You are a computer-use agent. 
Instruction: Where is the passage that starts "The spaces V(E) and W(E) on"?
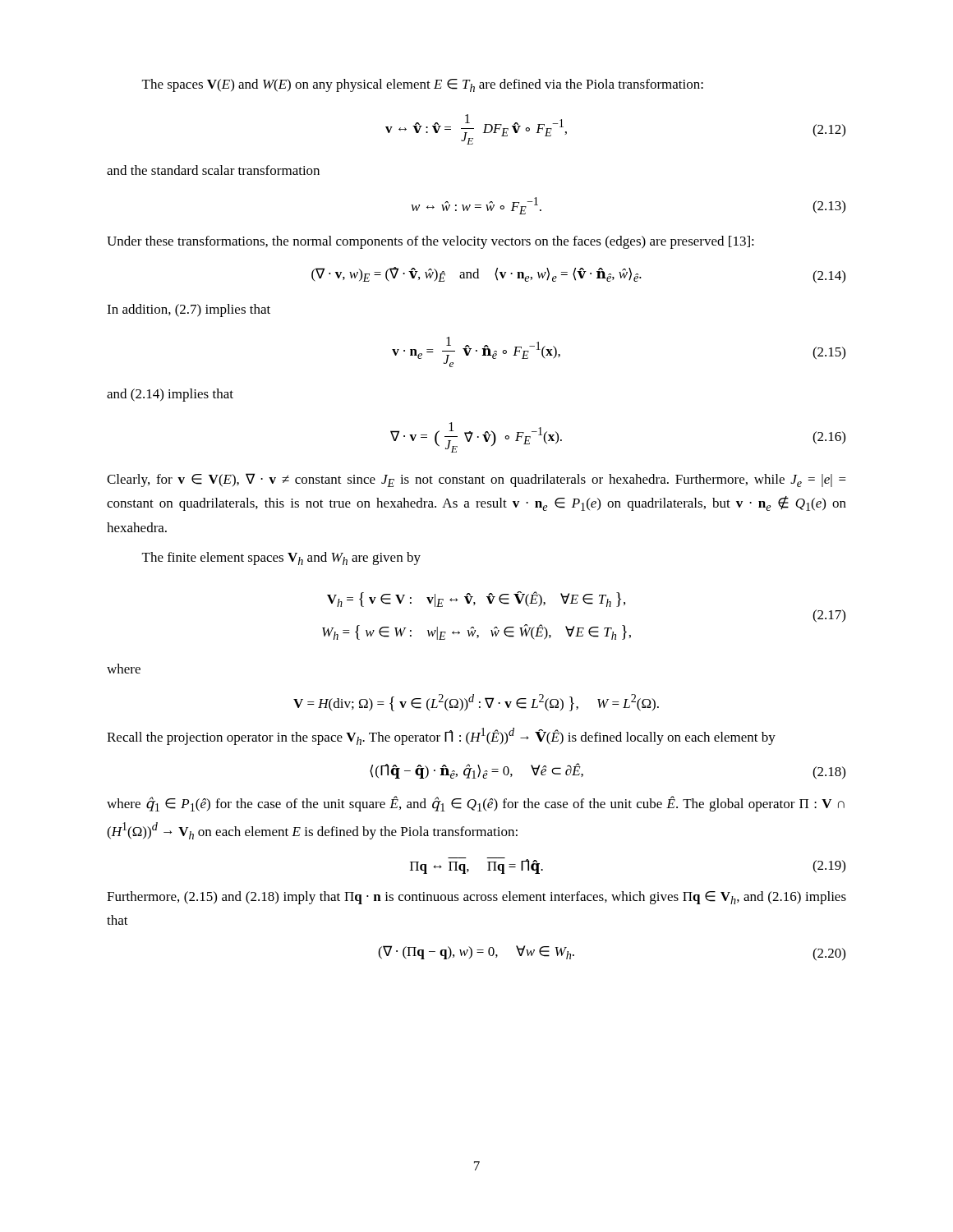click(x=476, y=86)
